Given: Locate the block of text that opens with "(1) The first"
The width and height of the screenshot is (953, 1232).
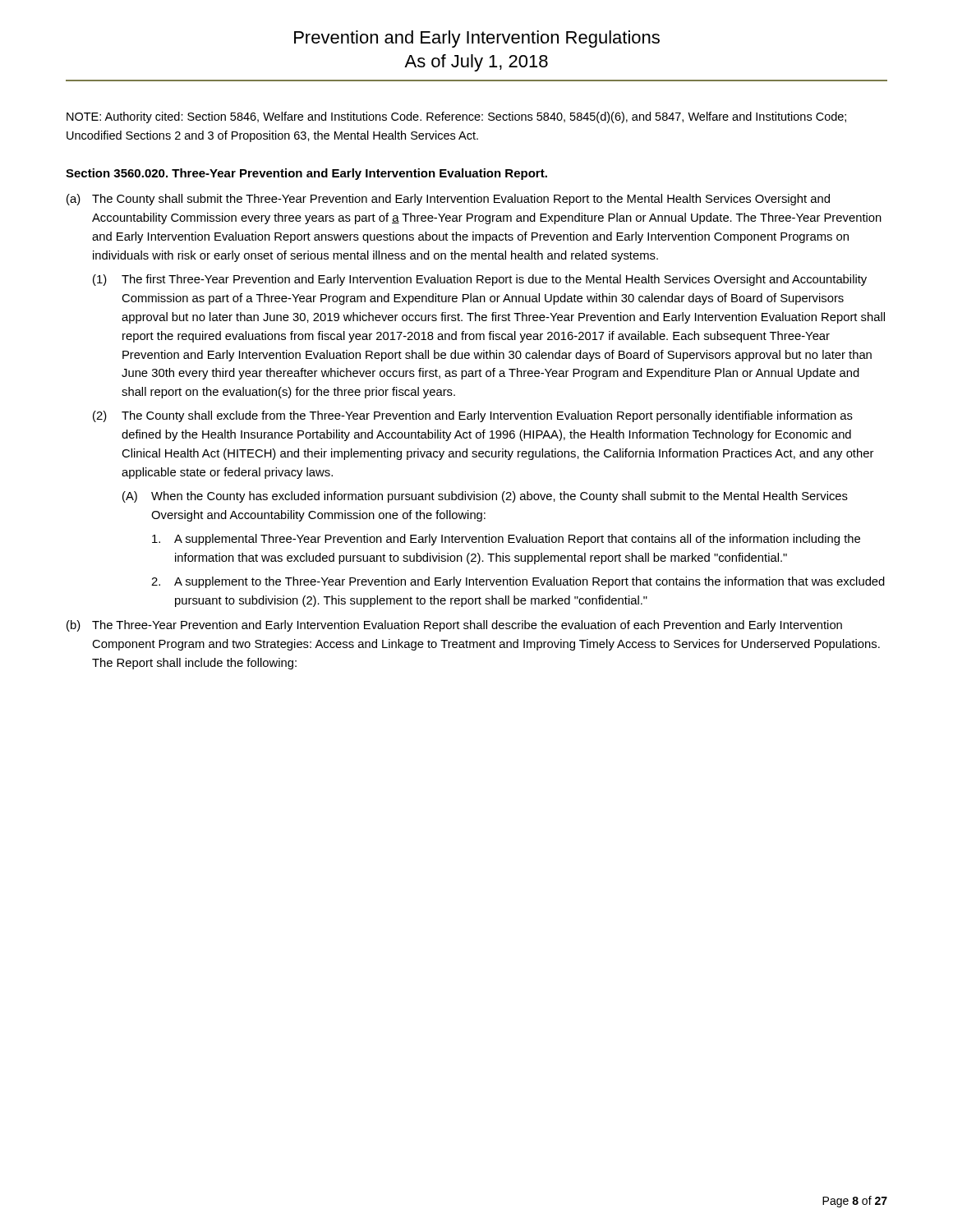Looking at the screenshot, I should (x=490, y=336).
